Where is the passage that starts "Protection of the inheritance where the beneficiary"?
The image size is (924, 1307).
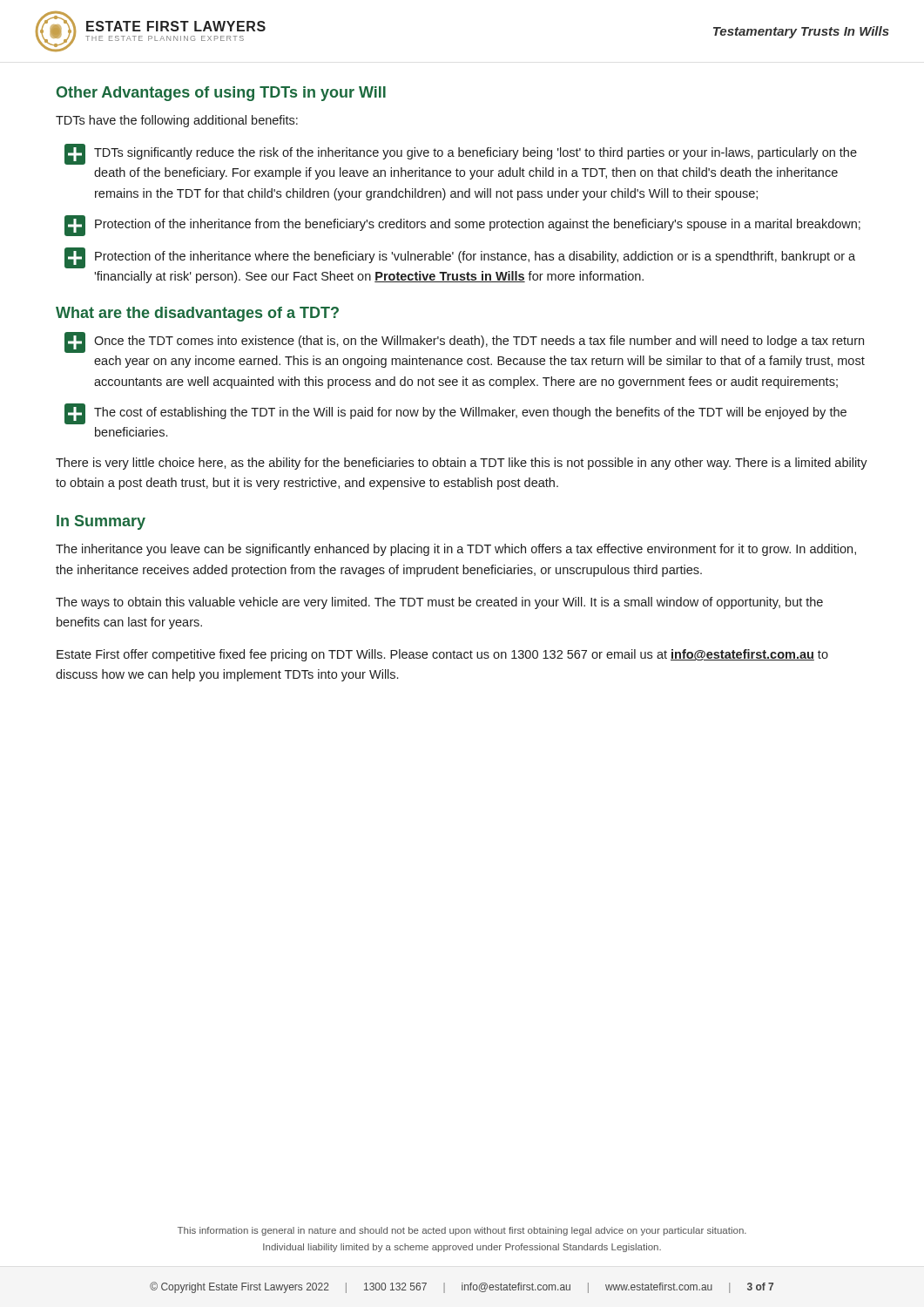click(x=466, y=267)
